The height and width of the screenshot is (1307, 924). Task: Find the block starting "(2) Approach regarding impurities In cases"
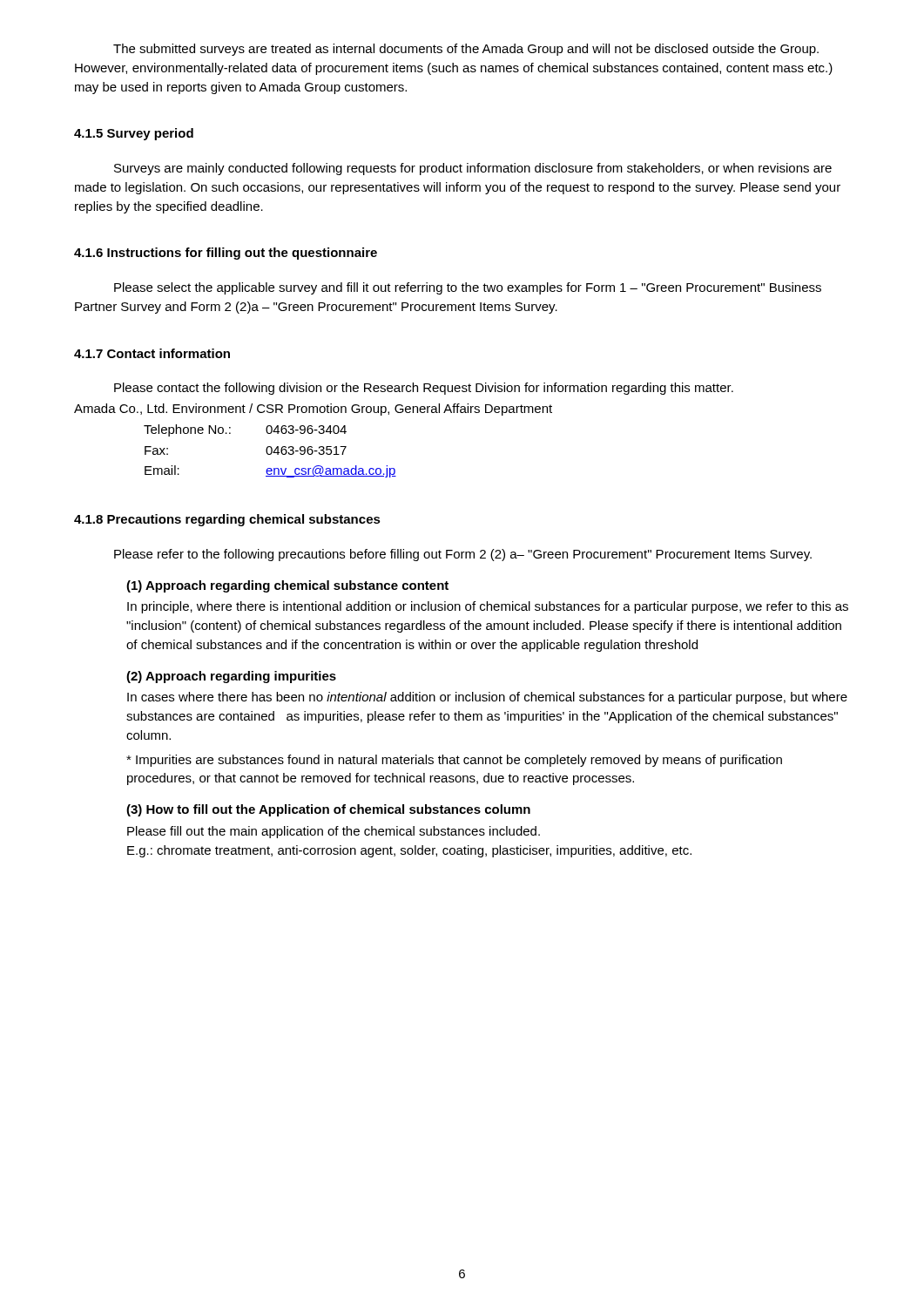tap(488, 727)
